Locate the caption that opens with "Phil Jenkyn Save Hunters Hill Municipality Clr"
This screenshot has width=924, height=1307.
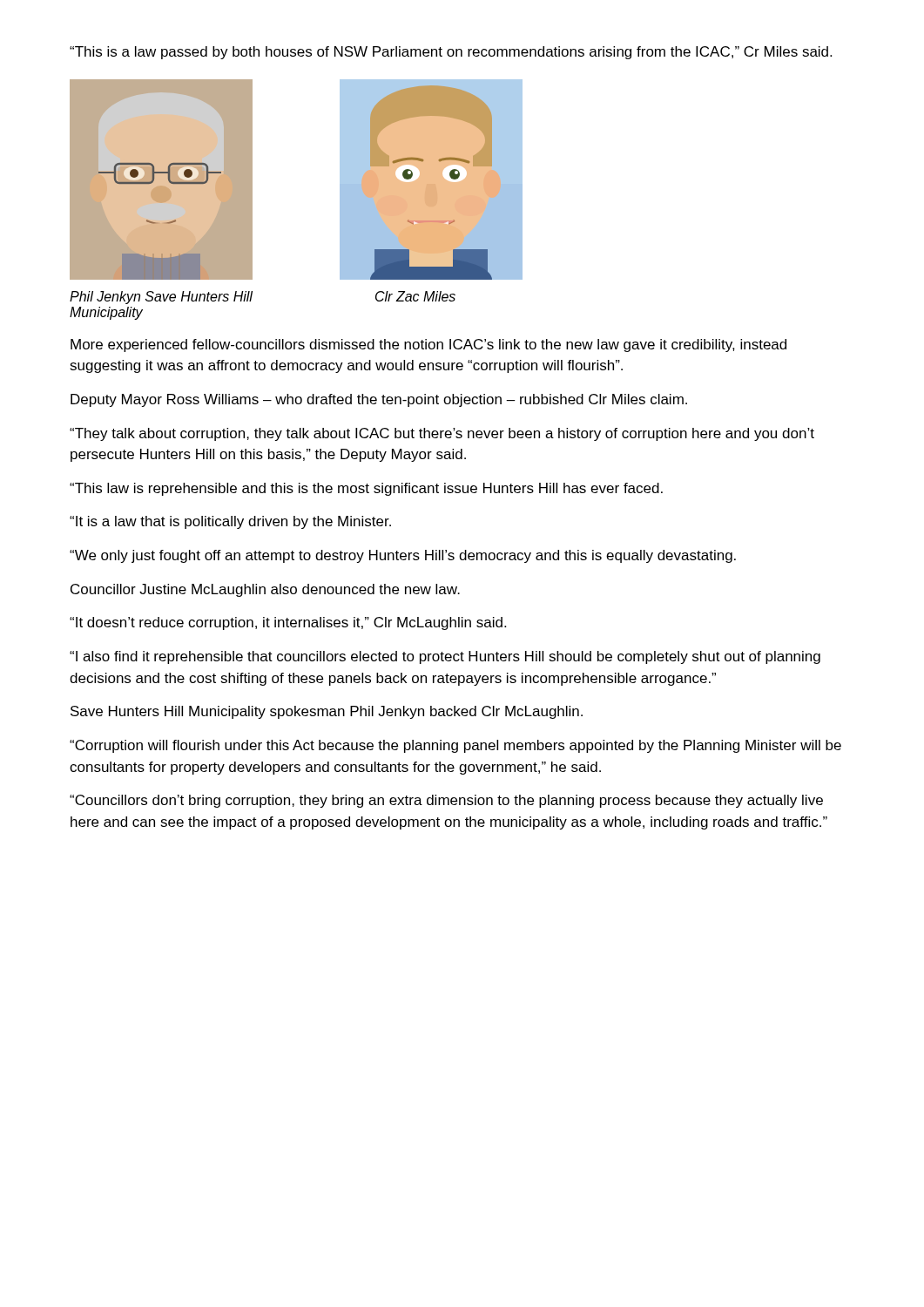161,298
